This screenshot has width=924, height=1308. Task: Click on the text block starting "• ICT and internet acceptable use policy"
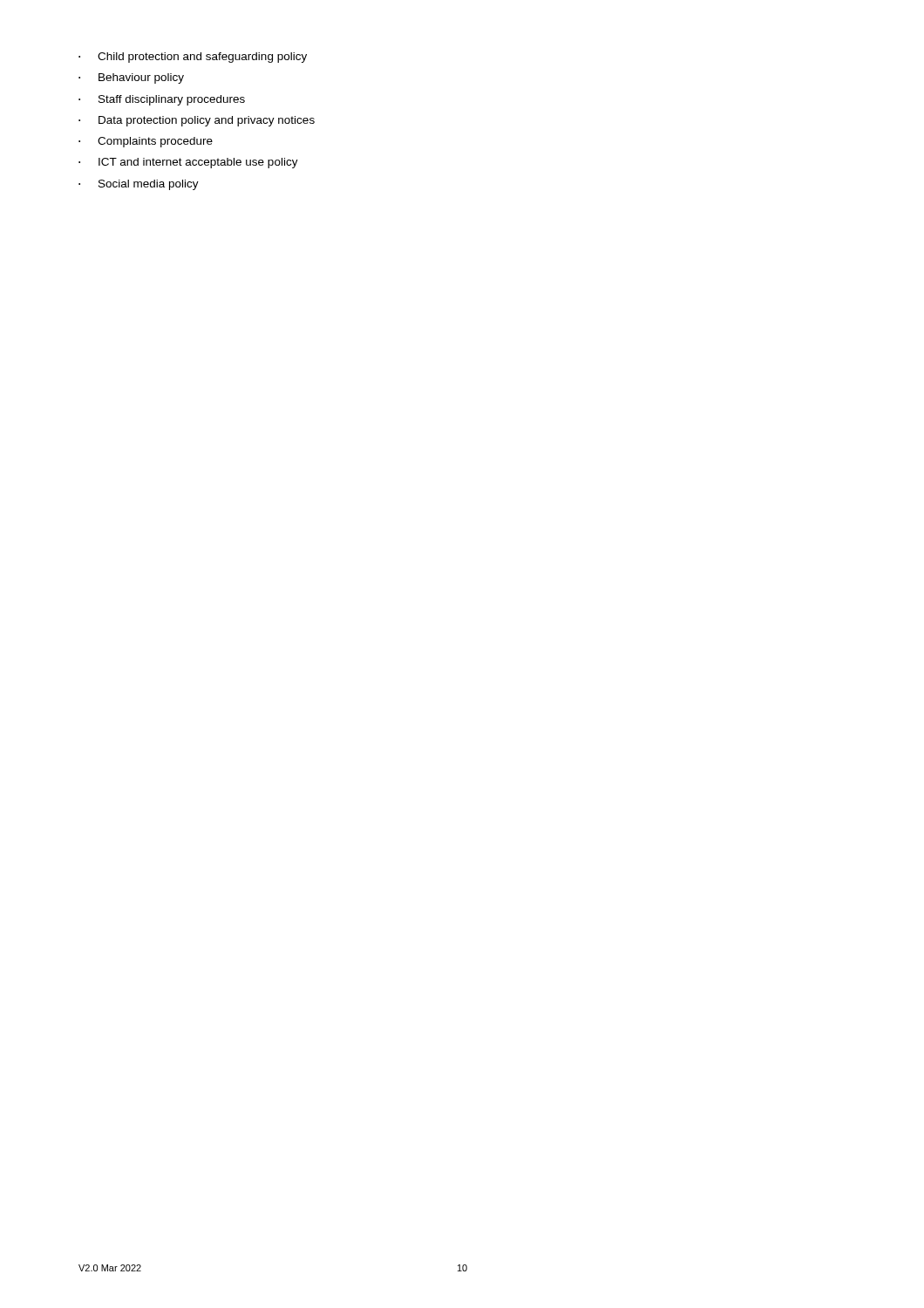coord(188,163)
